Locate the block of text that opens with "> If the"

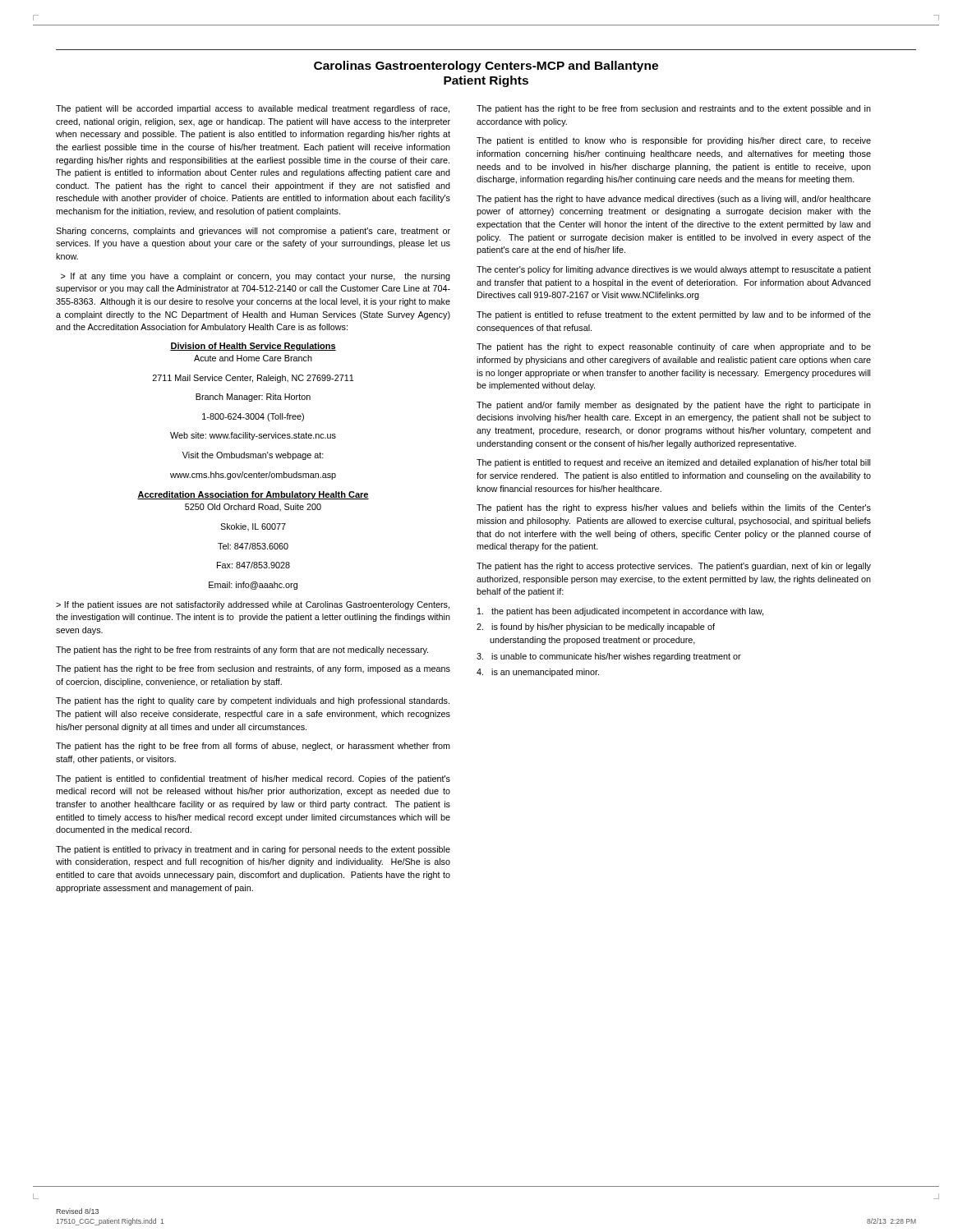pos(253,618)
